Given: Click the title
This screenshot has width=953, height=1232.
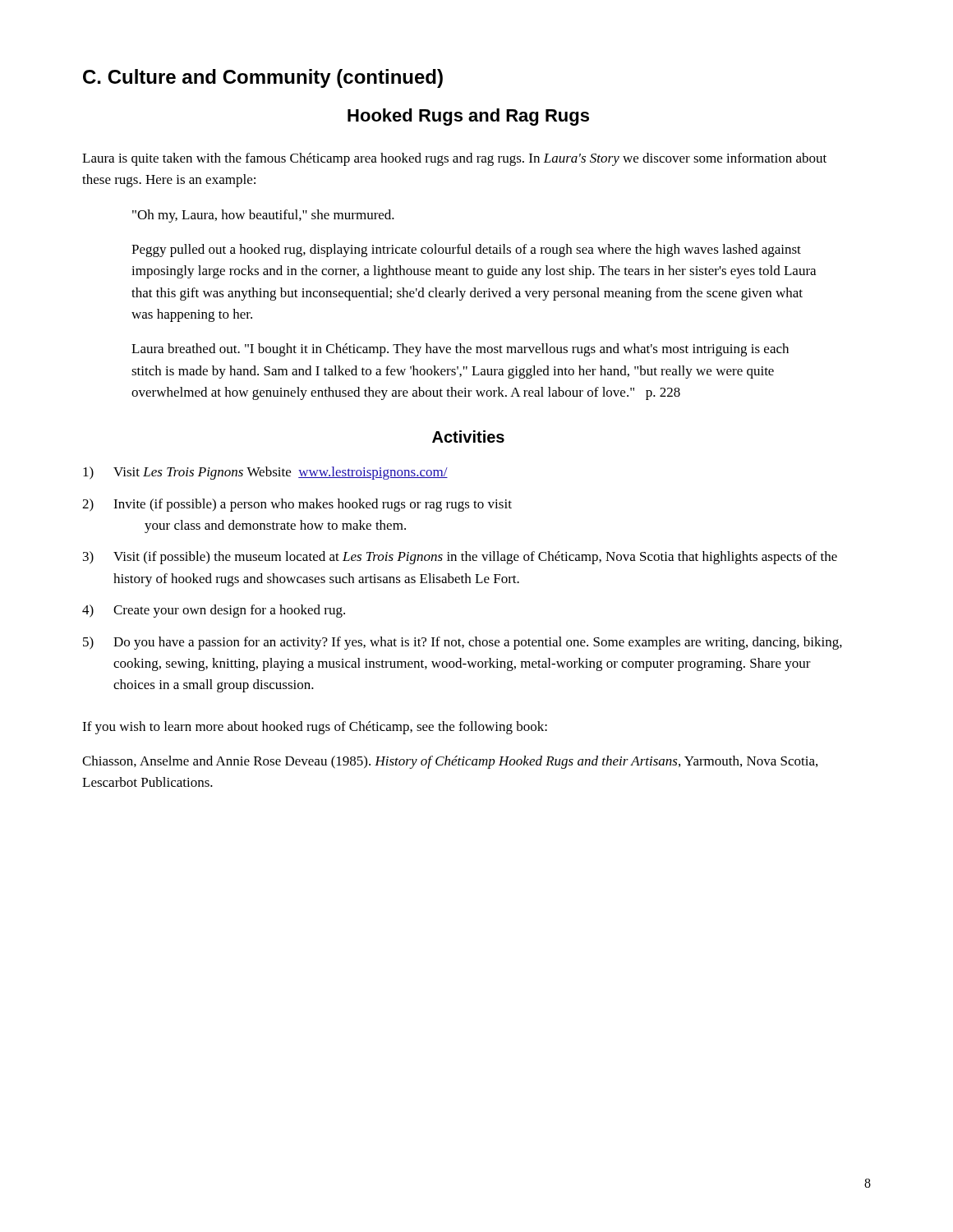Looking at the screenshot, I should click(x=468, y=115).
